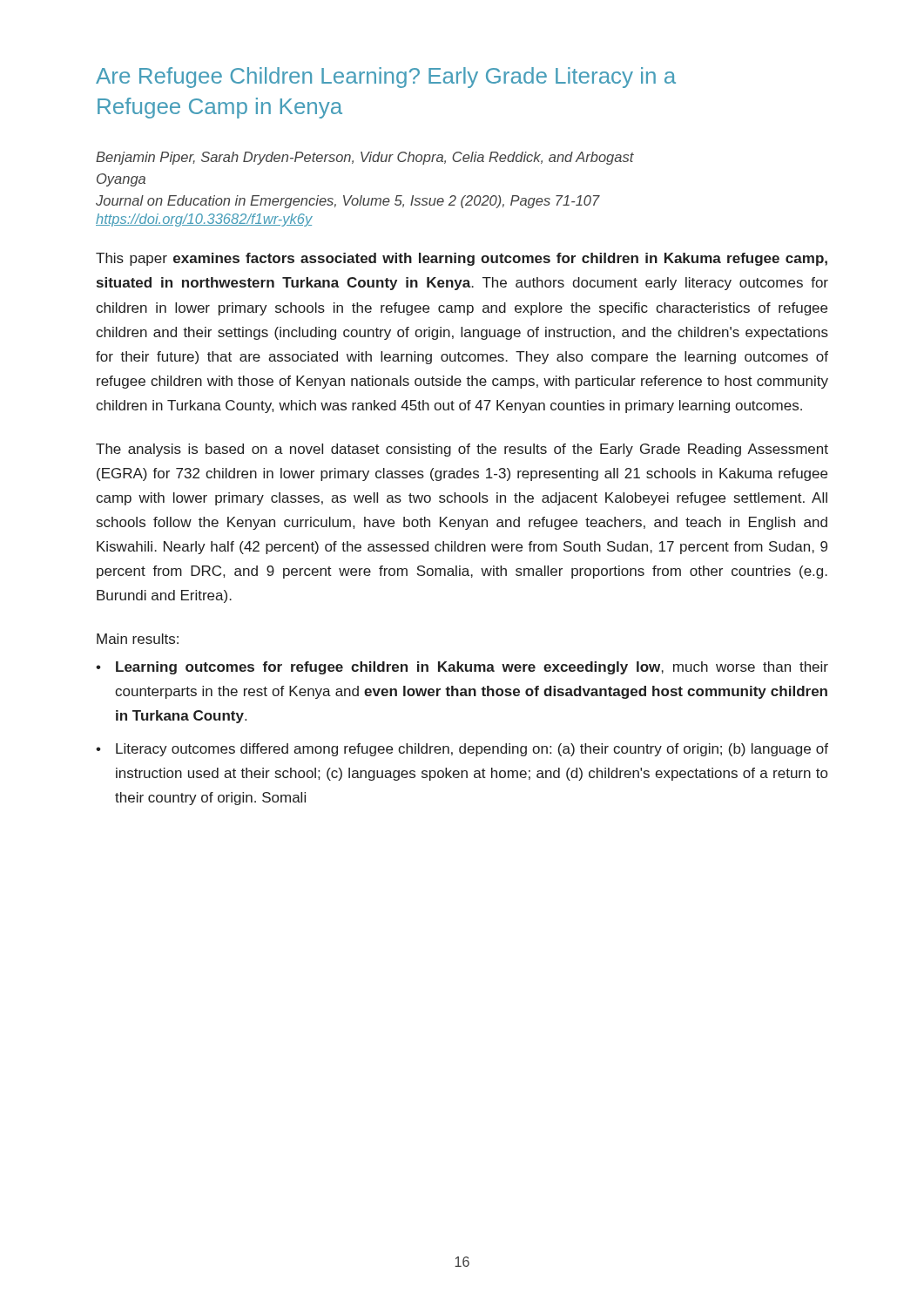
Task: Point to the block starting "Are Refugee Children"
Action: click(x=462, y=92)
